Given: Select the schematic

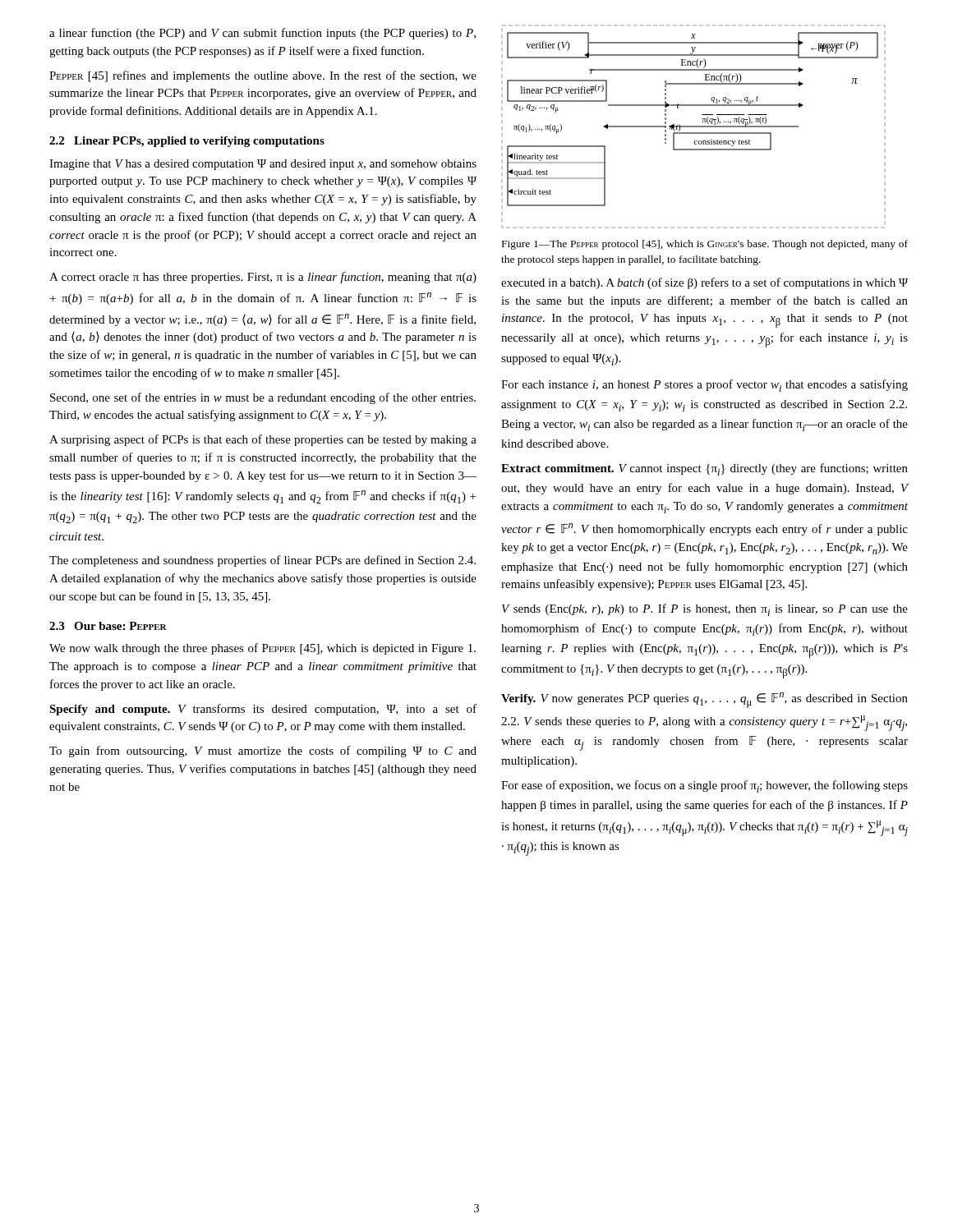Looking at the screenshot, I should click(705, 128).
